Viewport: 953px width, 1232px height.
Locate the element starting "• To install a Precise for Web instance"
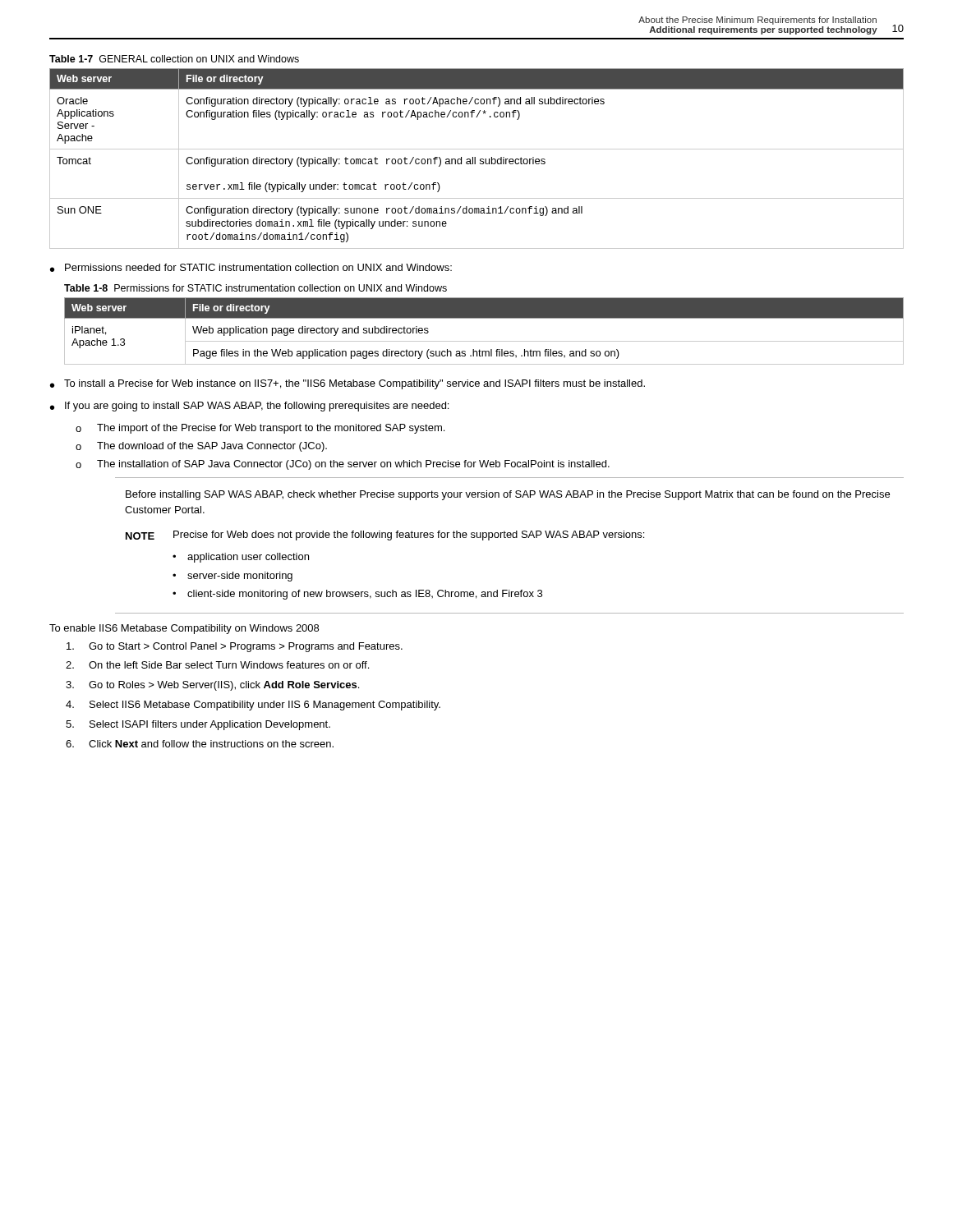476,385
